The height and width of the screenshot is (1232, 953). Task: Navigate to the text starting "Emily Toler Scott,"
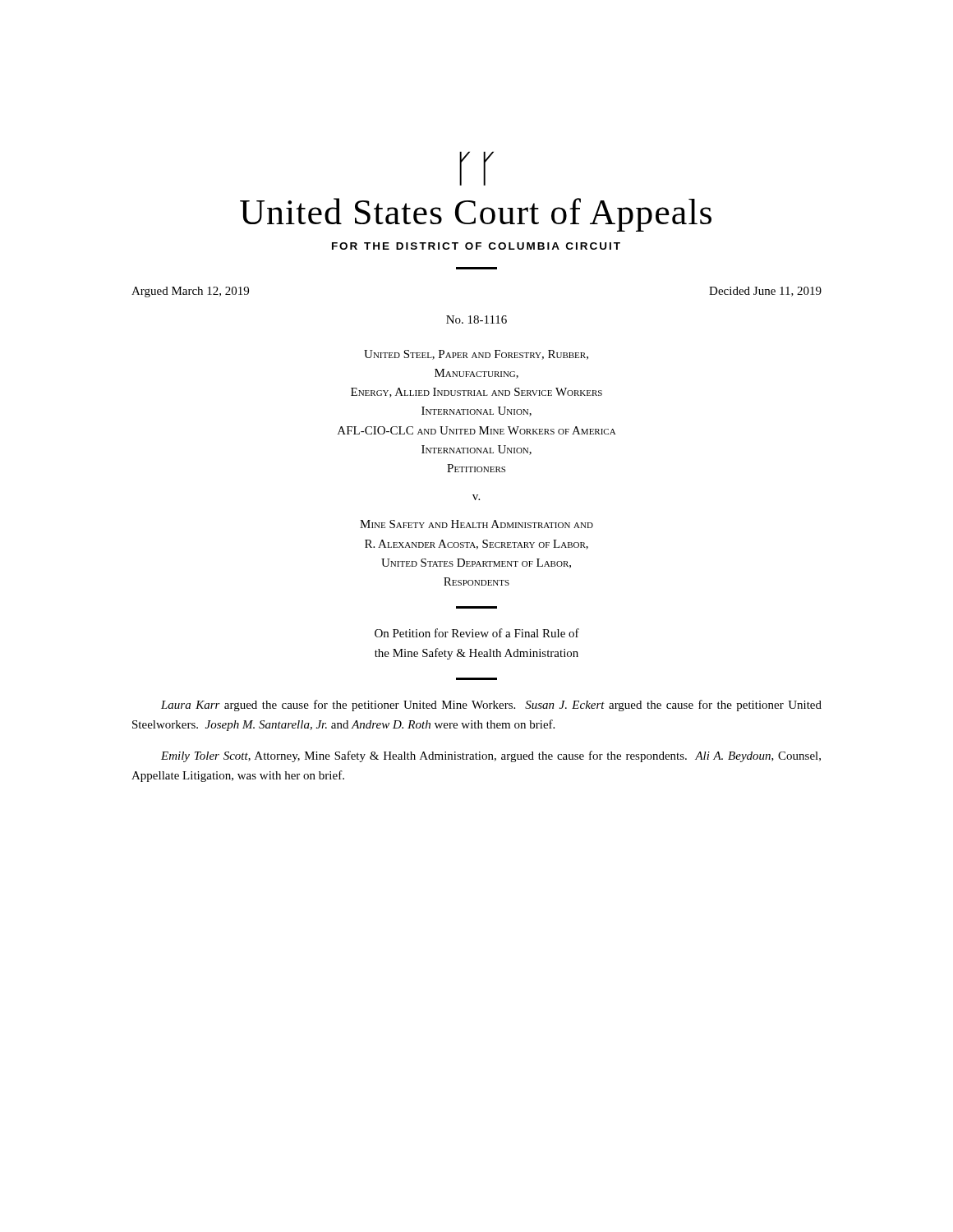[476, 766]
